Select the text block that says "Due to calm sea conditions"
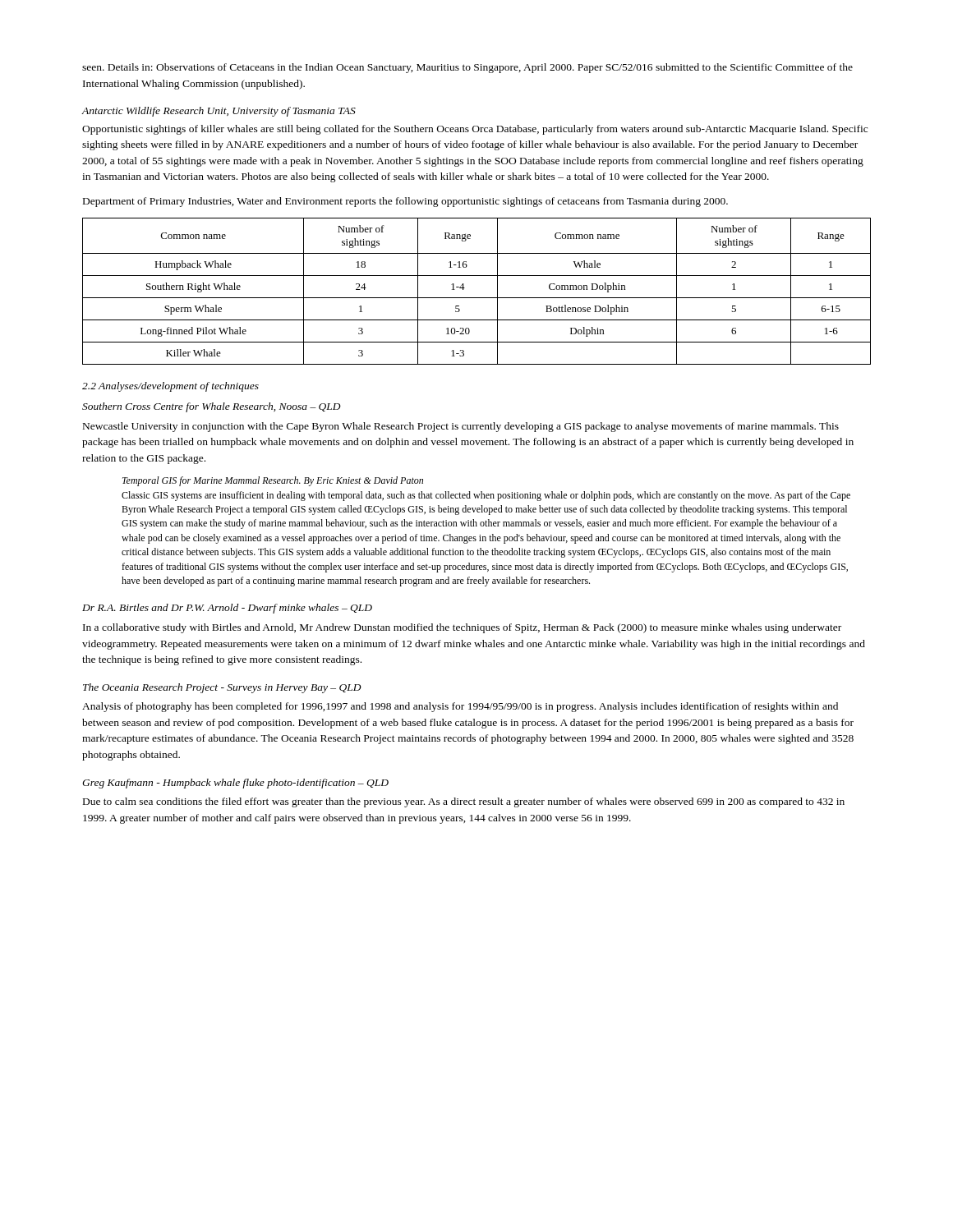 click(476, 809)
